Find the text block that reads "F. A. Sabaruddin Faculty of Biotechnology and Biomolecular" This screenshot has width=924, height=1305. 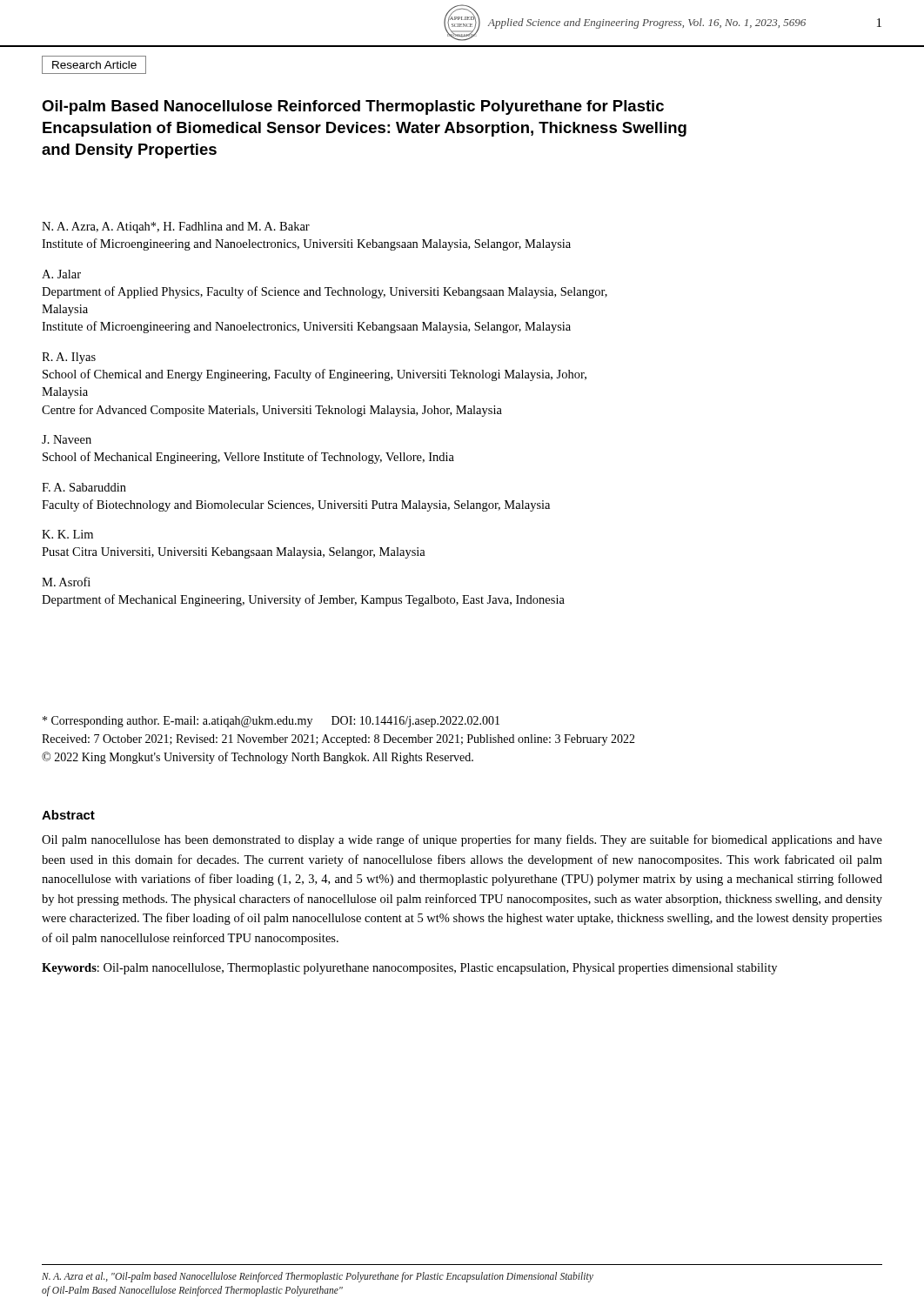(x=462, y=496)
